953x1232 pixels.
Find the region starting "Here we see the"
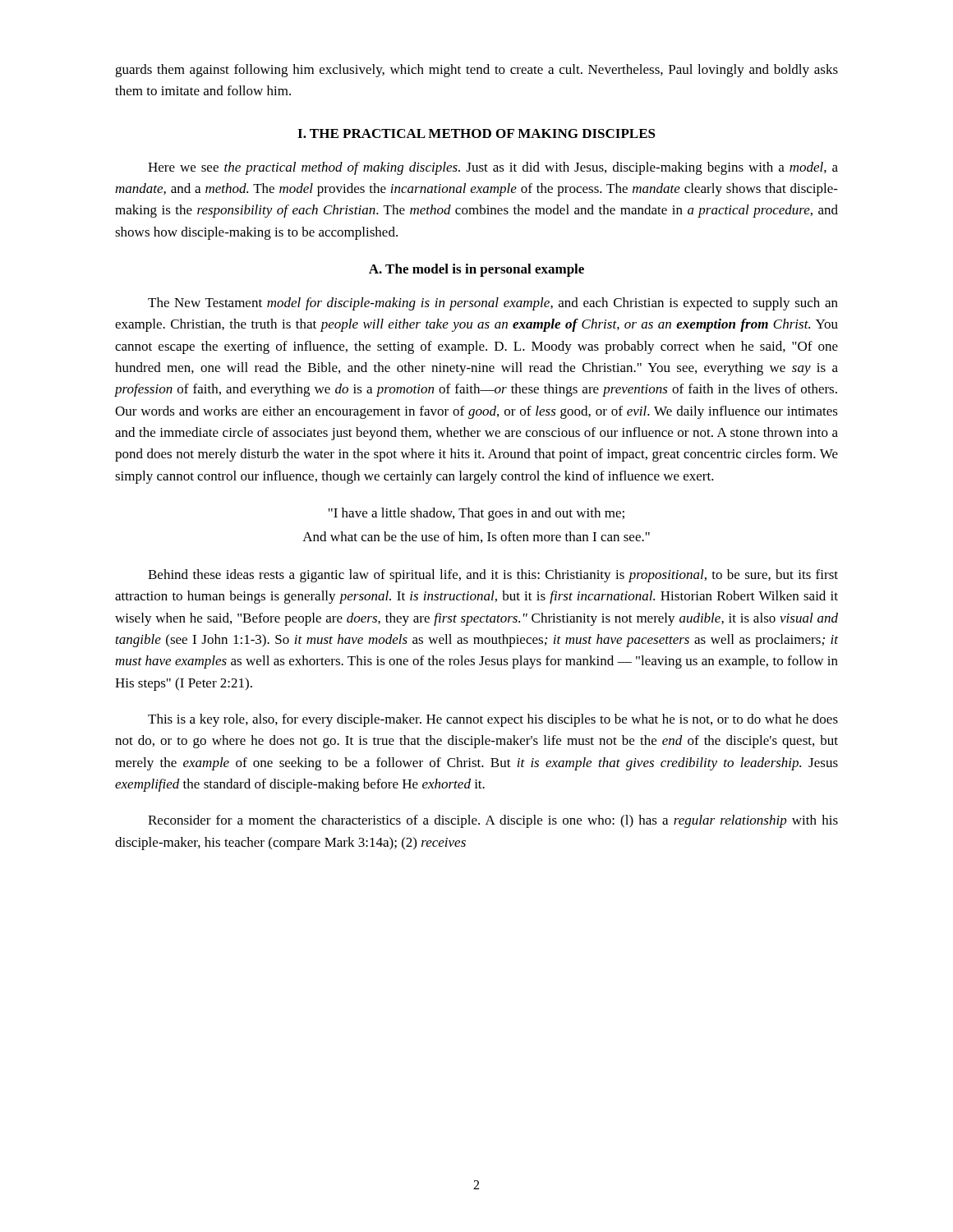tap(476, 200)
